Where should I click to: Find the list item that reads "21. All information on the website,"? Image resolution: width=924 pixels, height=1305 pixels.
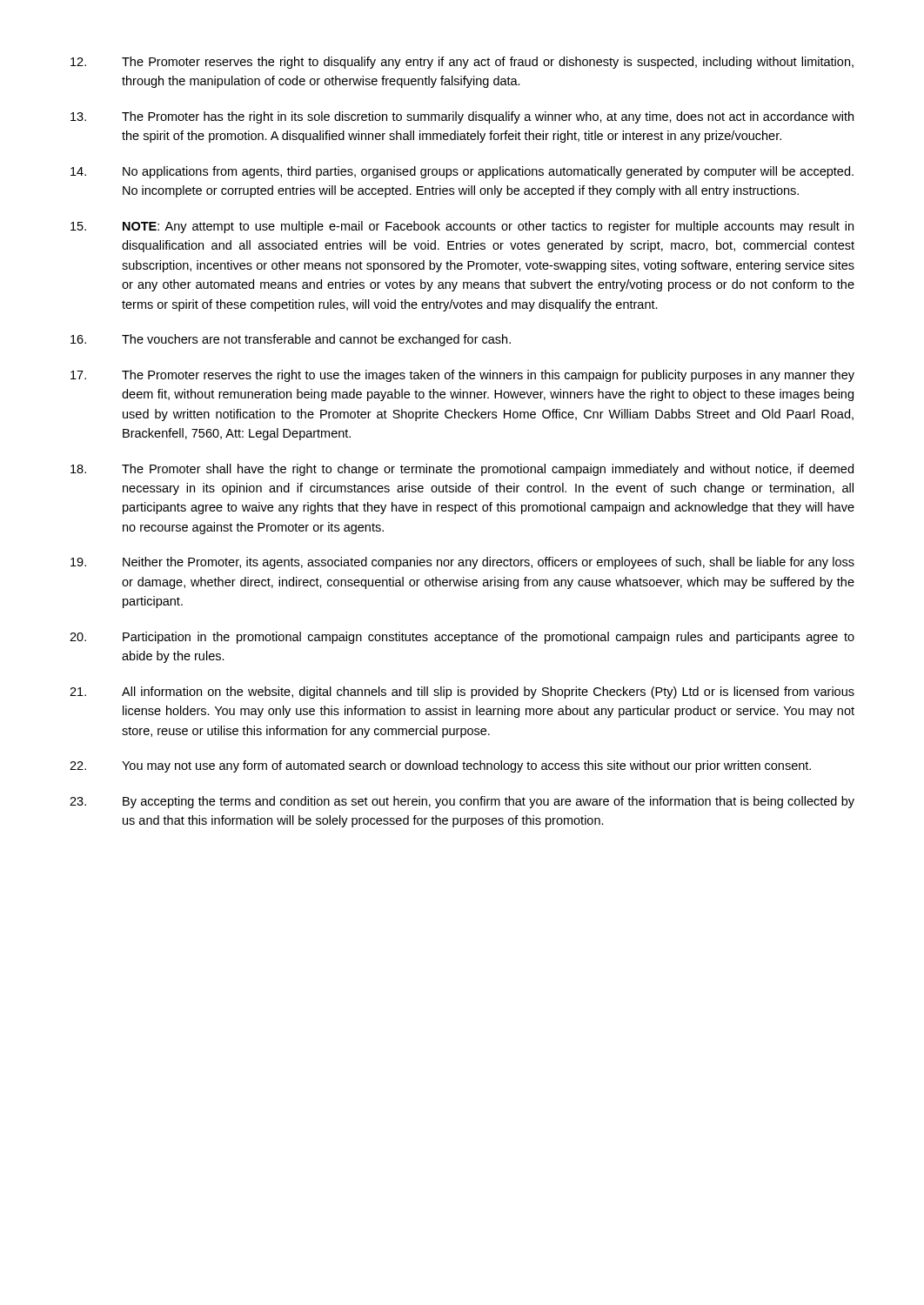pyautogui.click(x=462, y=711)
